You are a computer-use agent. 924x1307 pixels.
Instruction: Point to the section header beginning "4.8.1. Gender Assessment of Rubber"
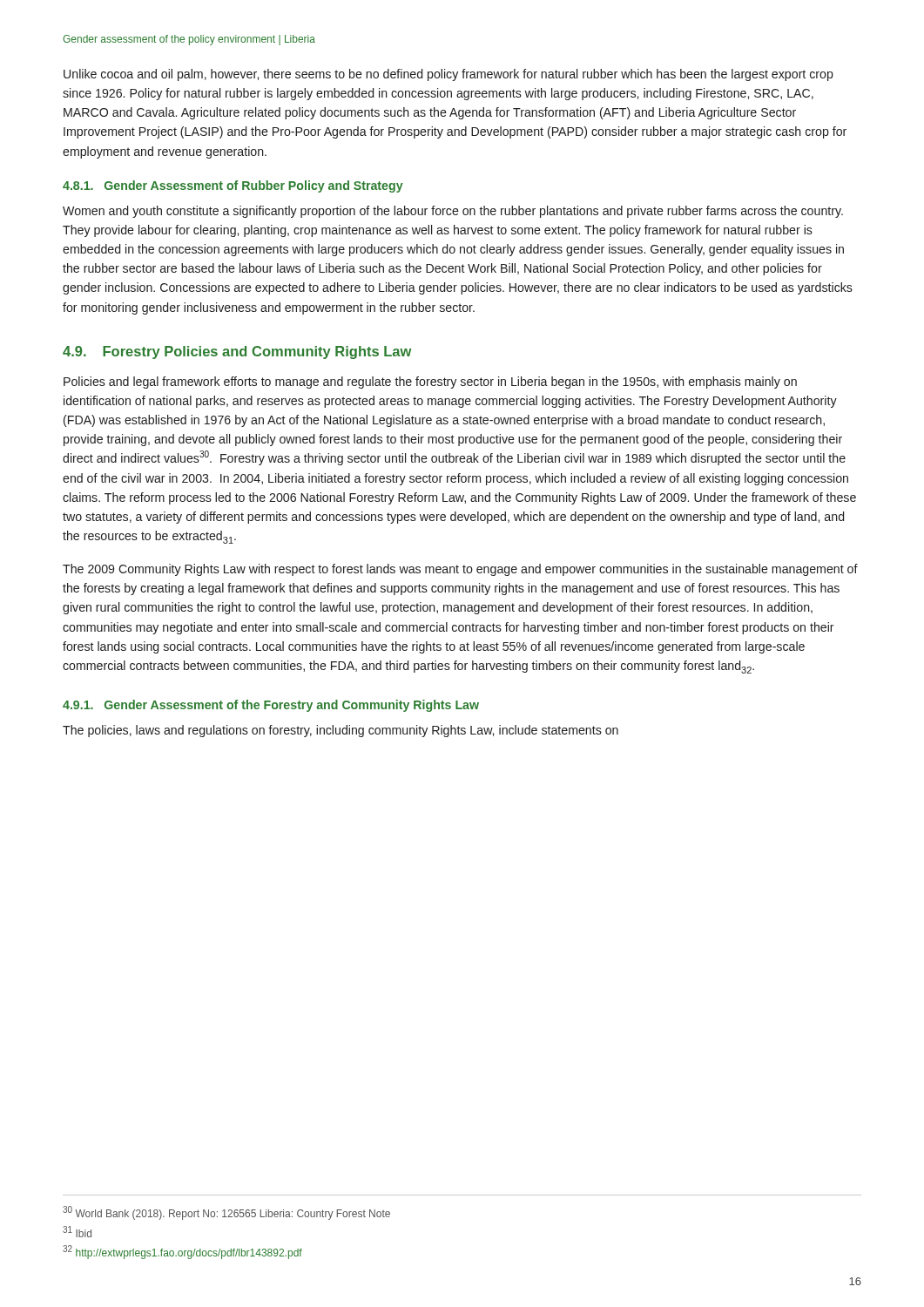click(x=233, y=185)
